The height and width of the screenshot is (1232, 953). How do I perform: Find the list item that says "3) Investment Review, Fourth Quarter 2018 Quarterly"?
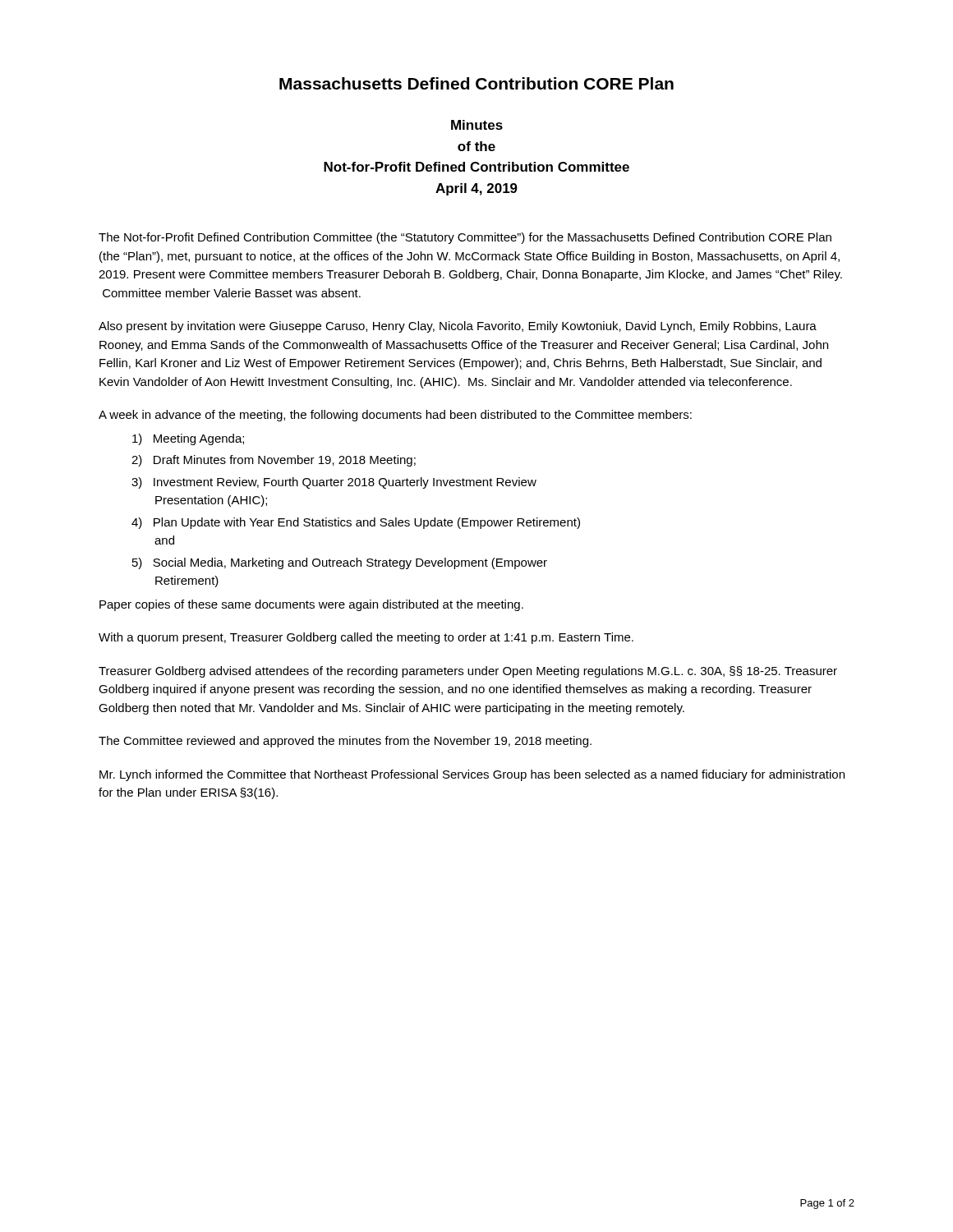coord(334,491)
